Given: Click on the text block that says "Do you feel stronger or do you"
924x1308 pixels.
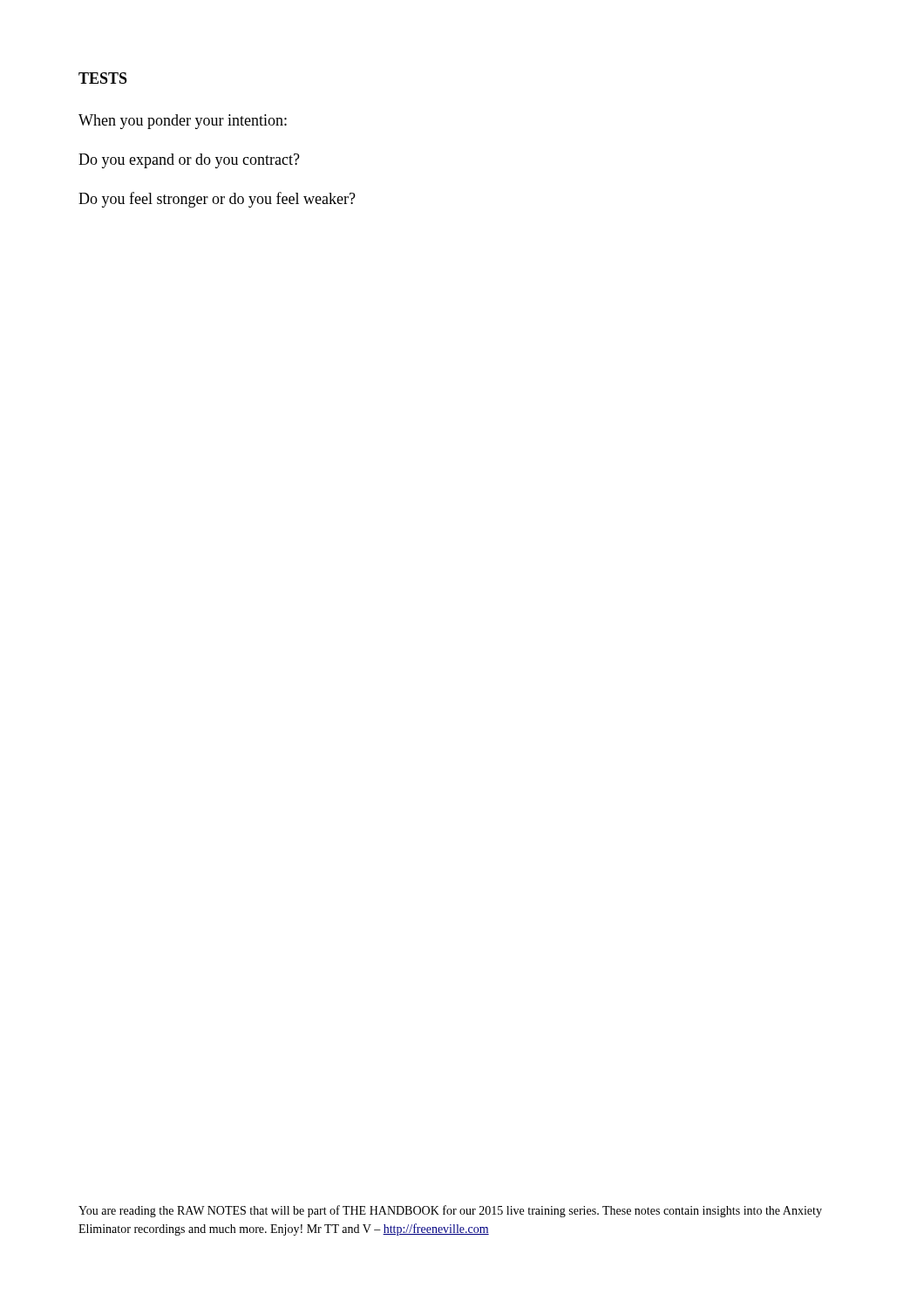Looking at the screenshot, I should click(217, 199).
